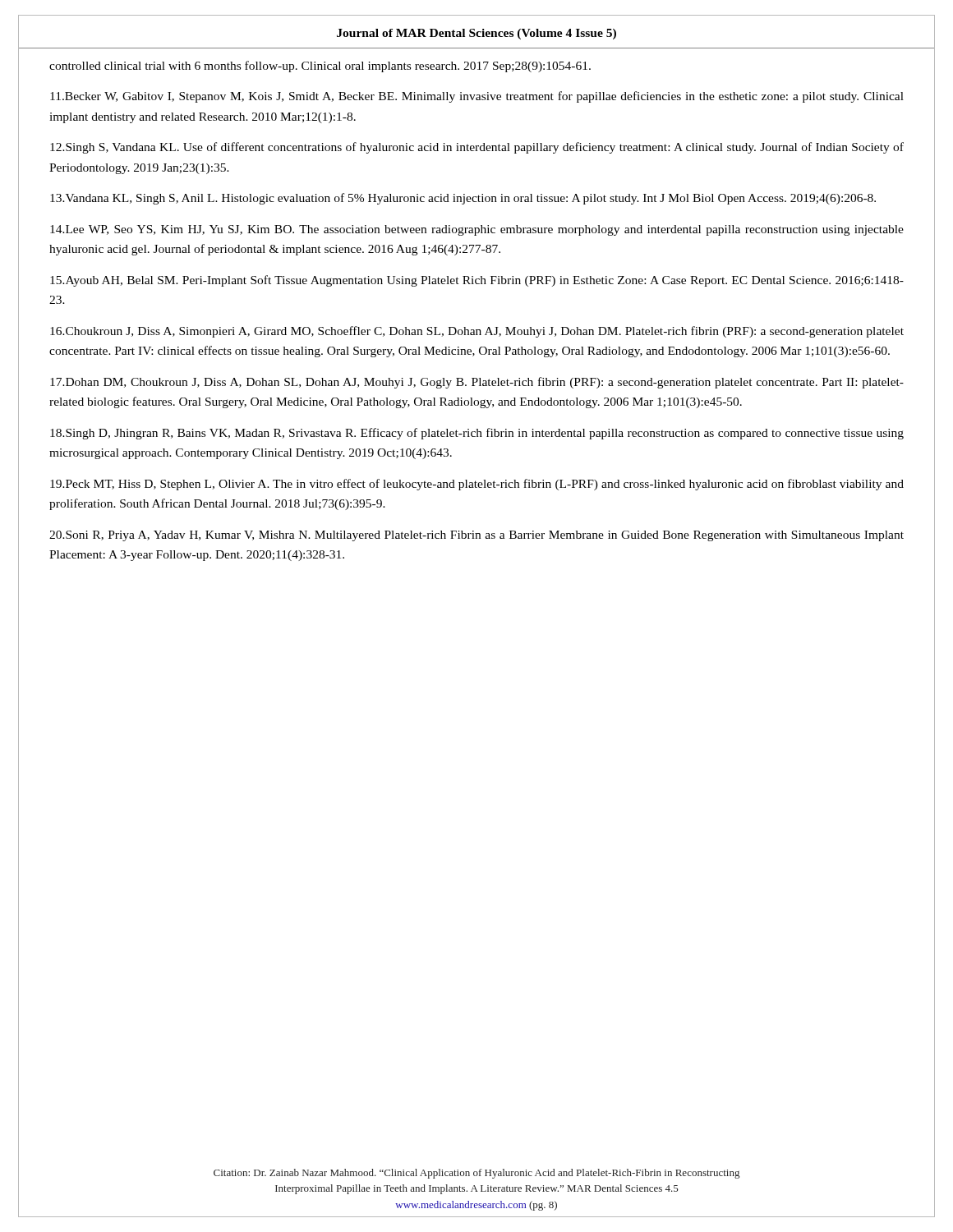Screen dimensions: 1232x953
Task: Click on the passage starting "Becker W, Gabitov I, Stepanov M,"
Action: (x=476, y=107)
